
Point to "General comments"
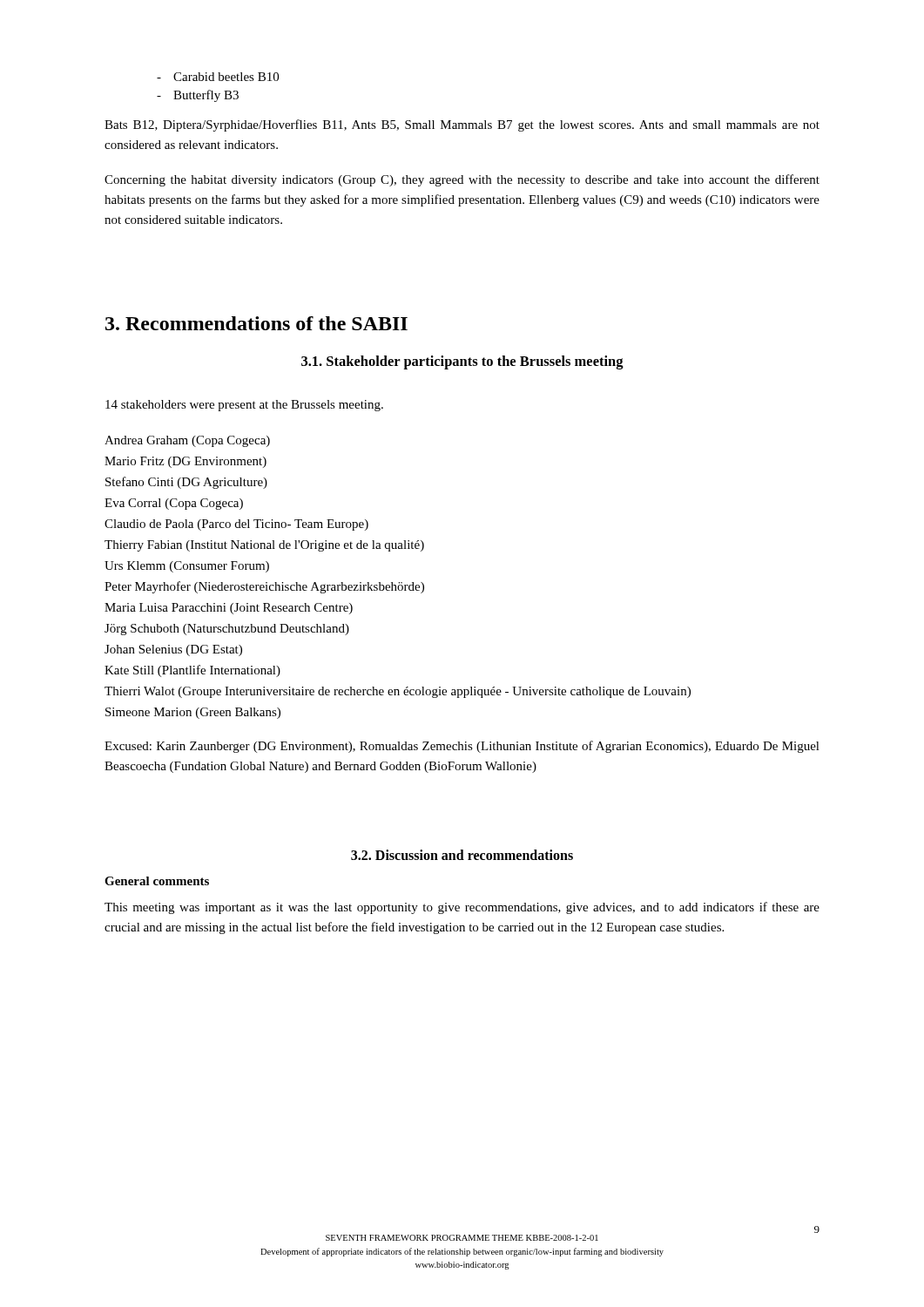157,881
